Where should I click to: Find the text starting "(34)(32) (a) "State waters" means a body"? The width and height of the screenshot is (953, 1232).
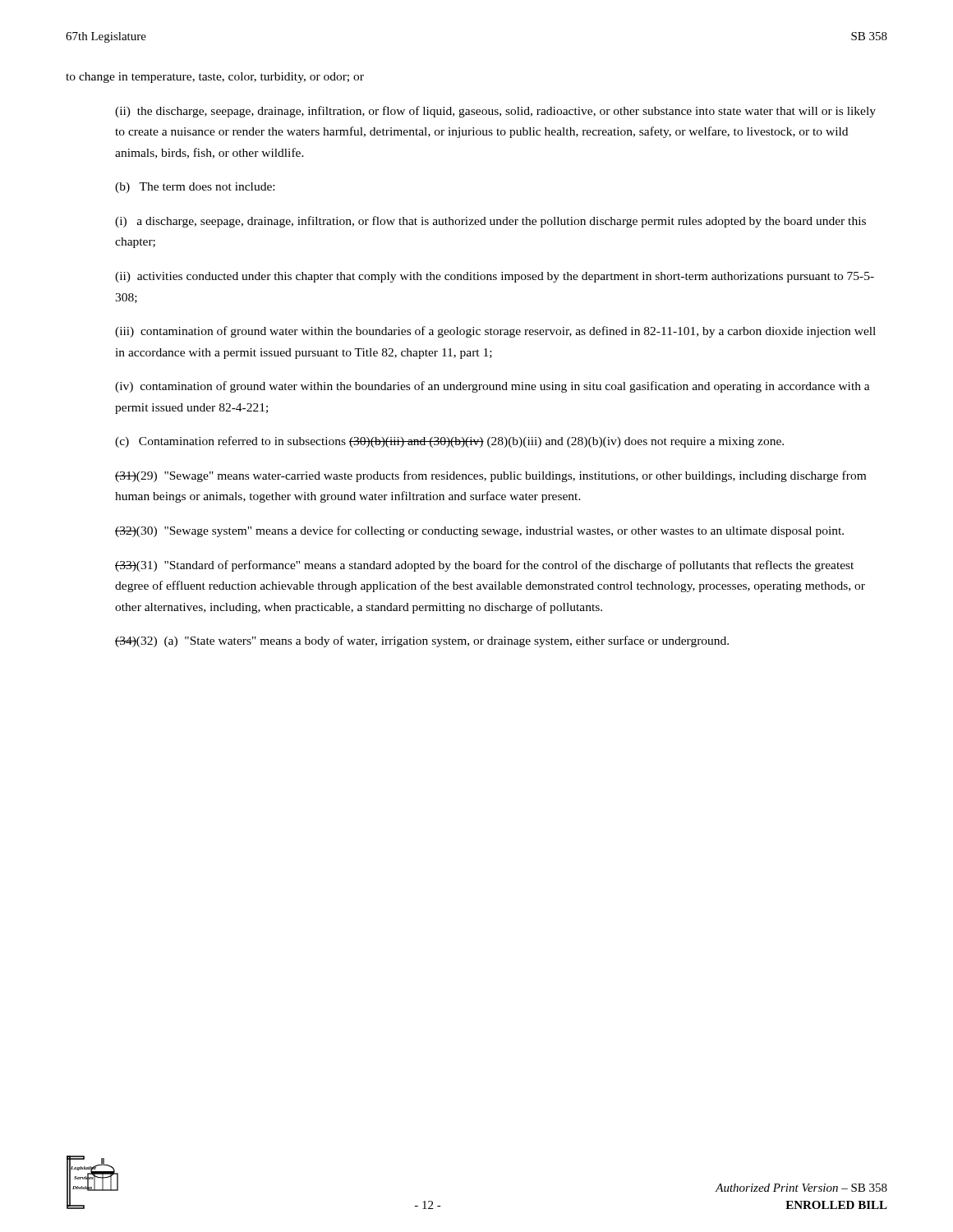click(x=501, y=641)
